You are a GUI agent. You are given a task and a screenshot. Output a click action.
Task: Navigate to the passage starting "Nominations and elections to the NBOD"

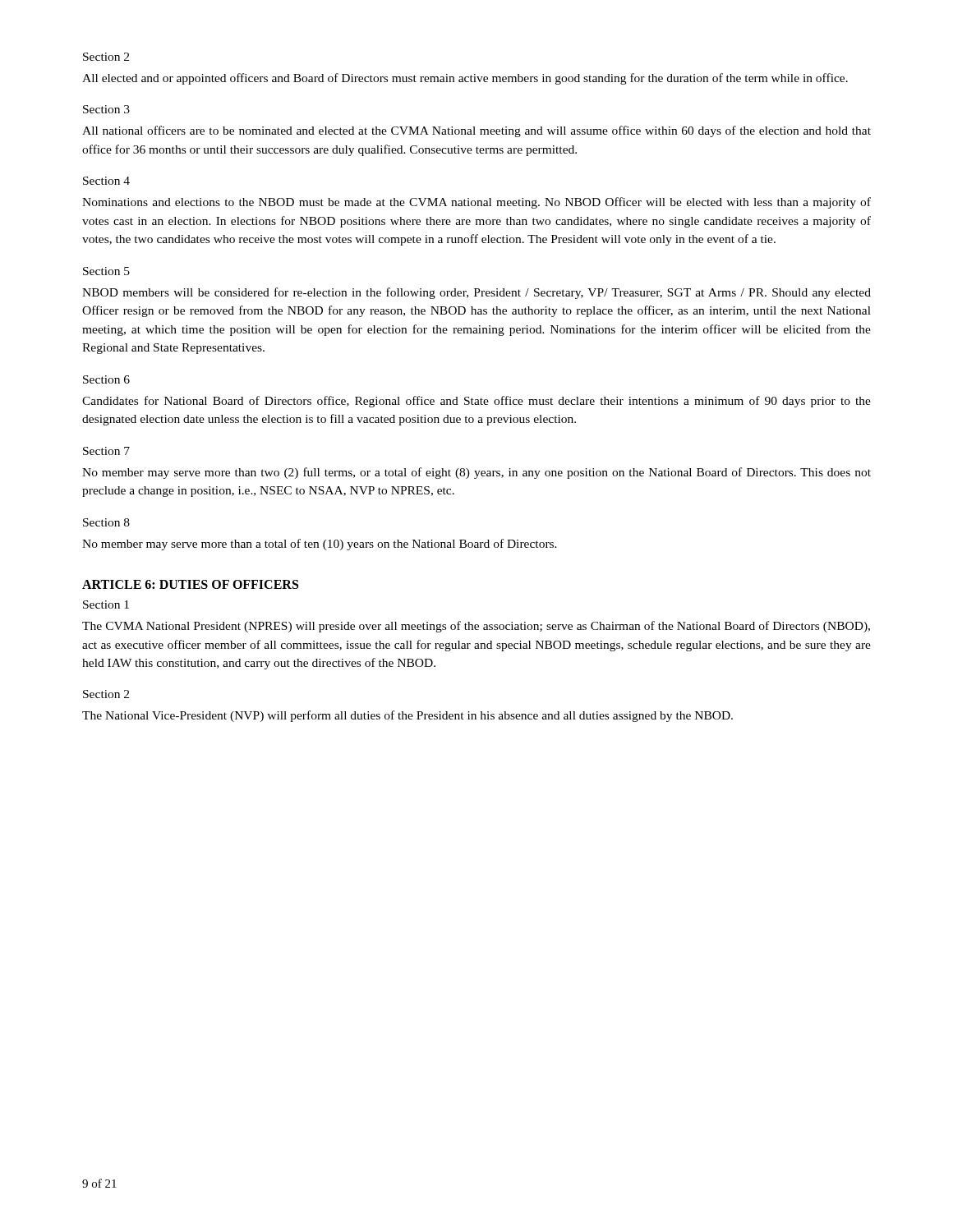click(x=476, y=221)
